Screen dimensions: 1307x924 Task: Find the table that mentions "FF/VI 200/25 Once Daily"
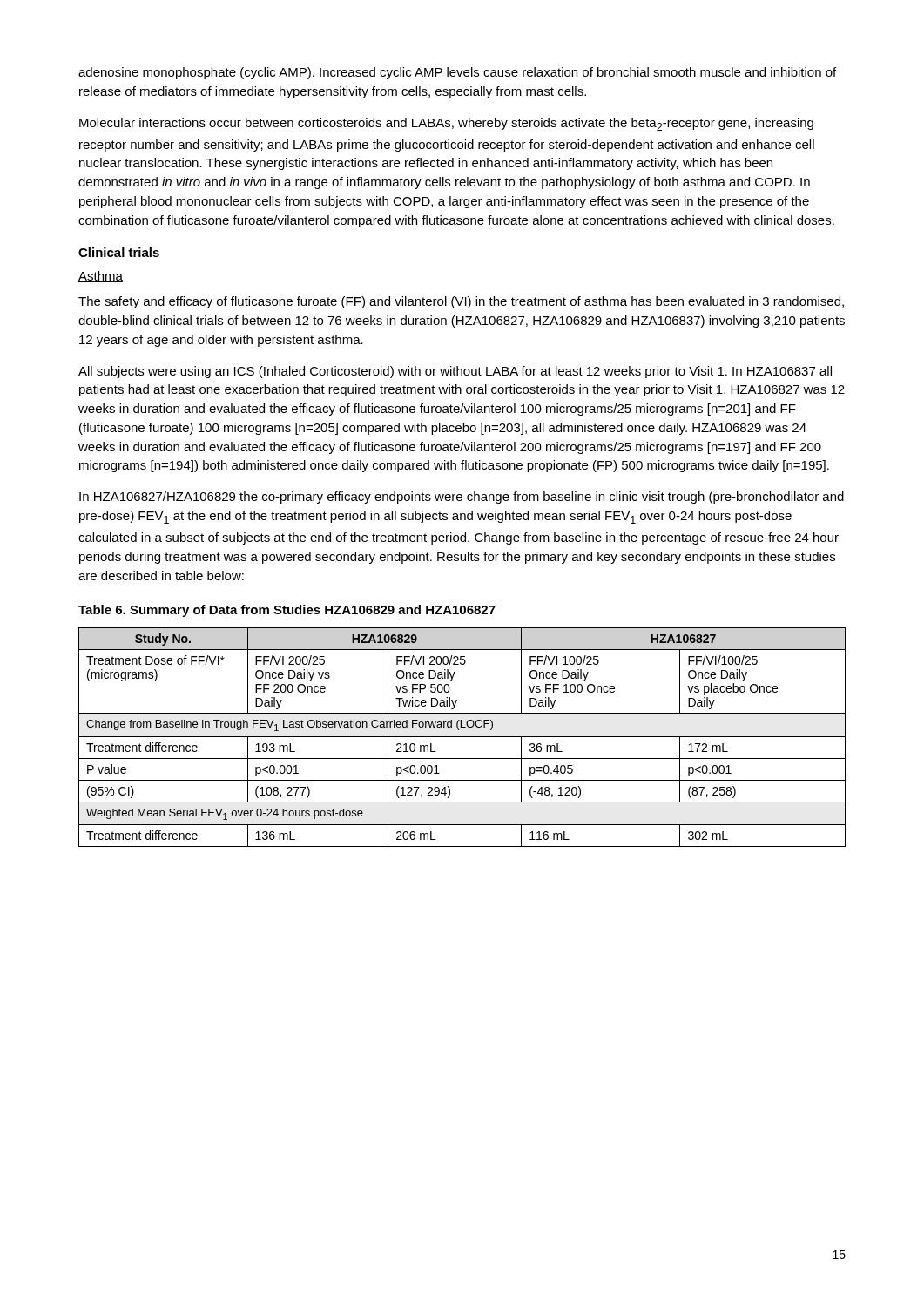tap(462, 737)
